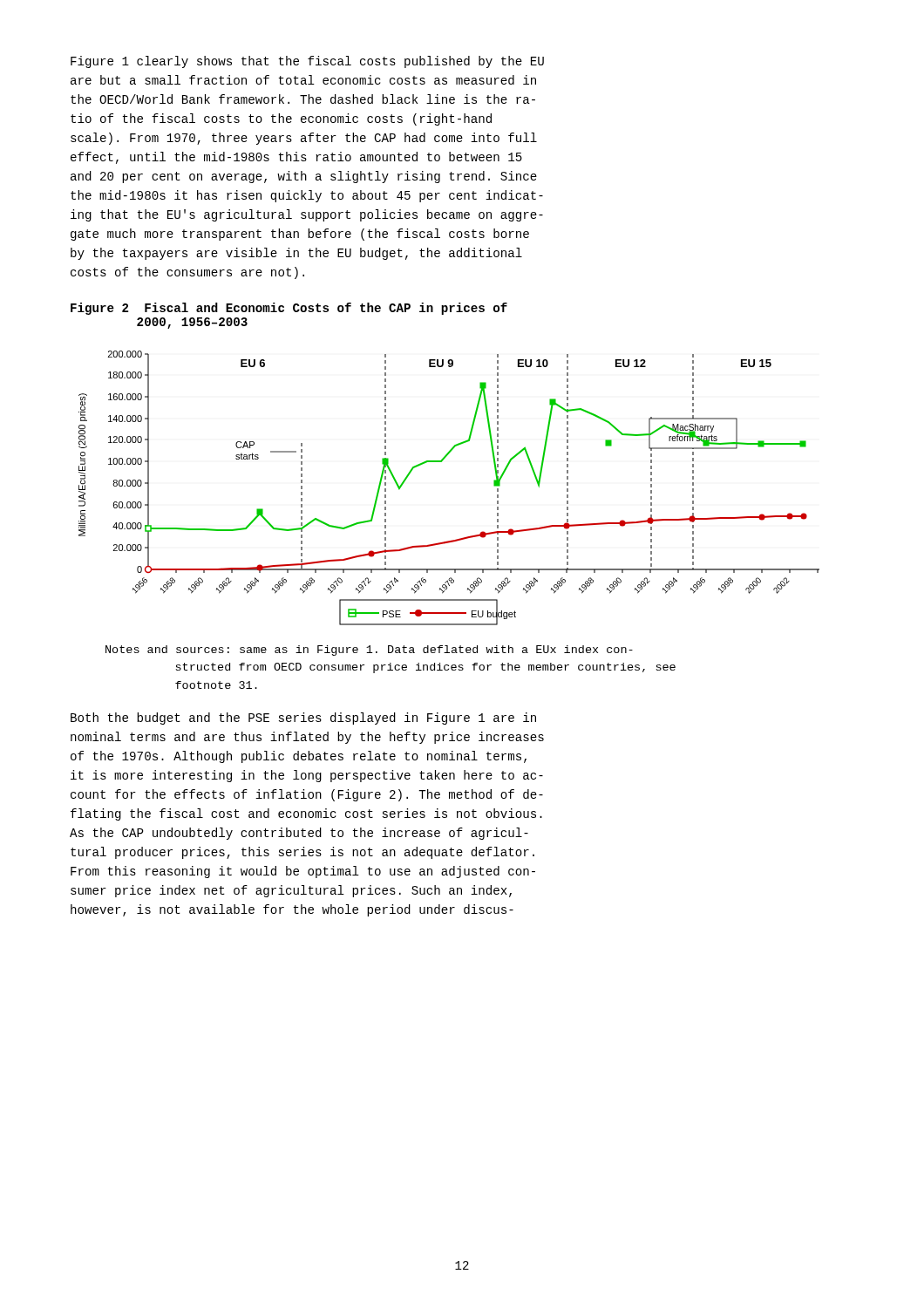Select the passage starting "Notes and sources: same"
The image size is (924, 1308).
[390, 668]
